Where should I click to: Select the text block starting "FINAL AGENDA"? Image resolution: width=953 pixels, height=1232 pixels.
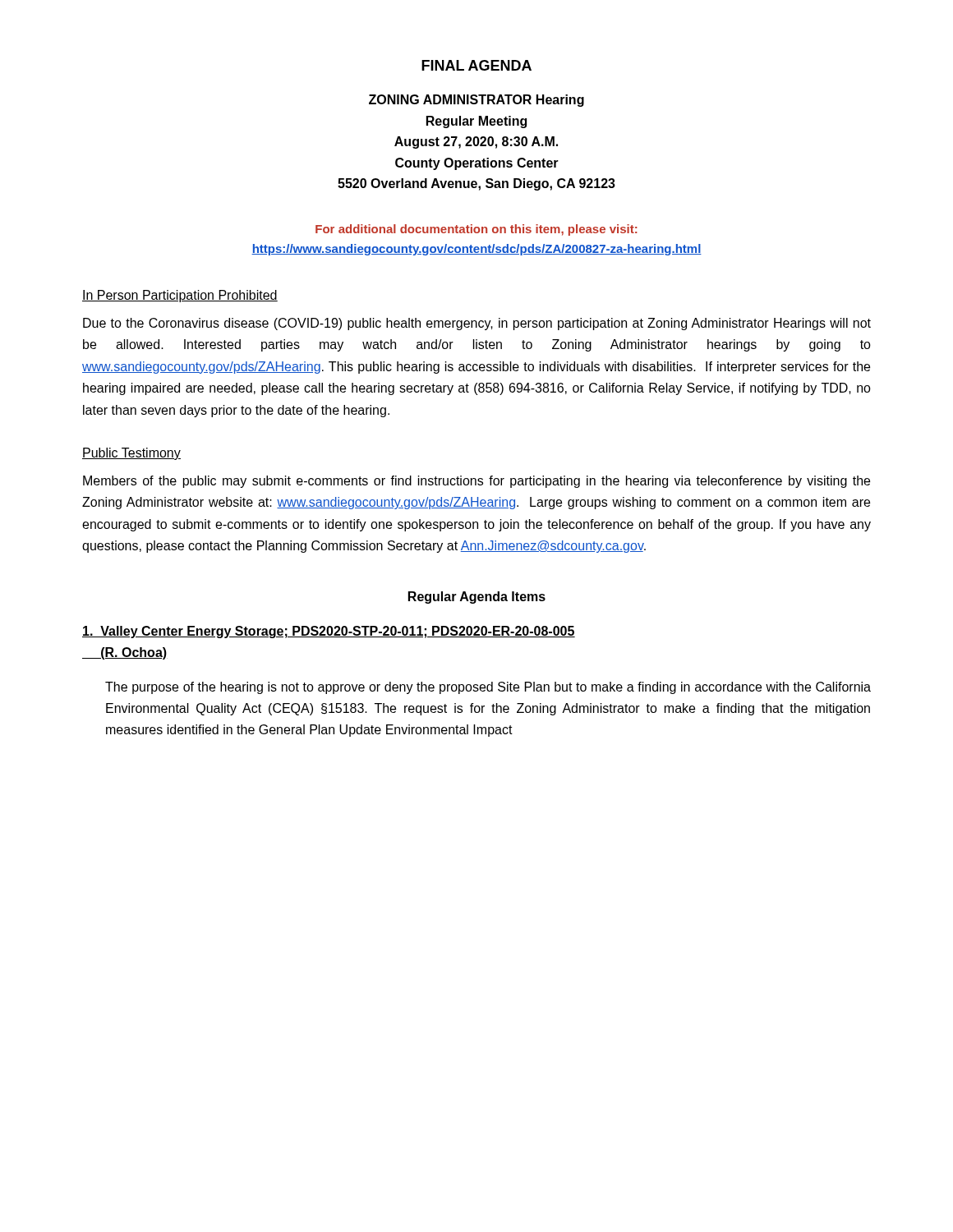tap(476, 66)
